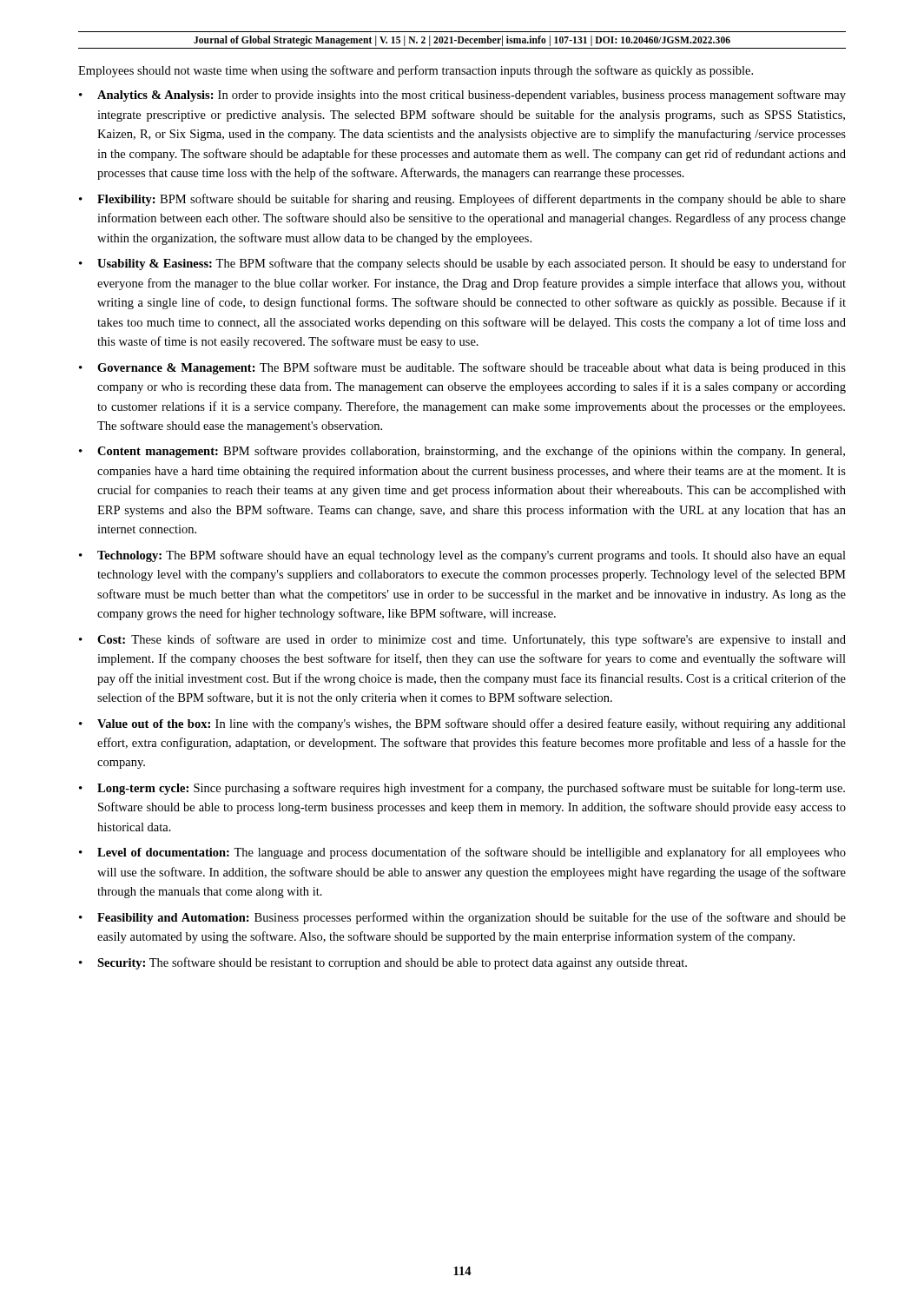Click on the block starting "• Long-term cycle:"

point(462,808)
